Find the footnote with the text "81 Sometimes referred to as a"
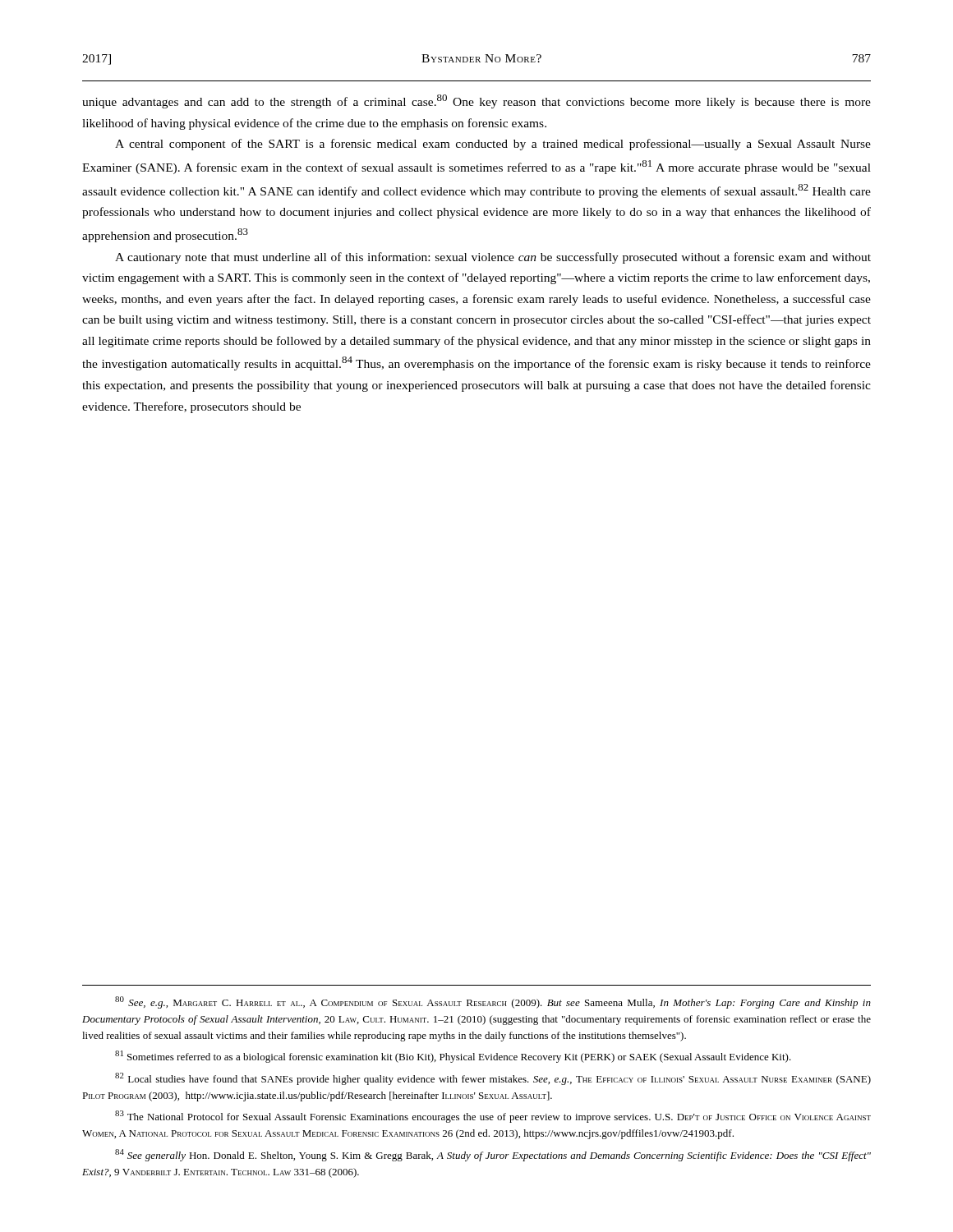The image size is (953, 1232). click(x=476, y=1056)
